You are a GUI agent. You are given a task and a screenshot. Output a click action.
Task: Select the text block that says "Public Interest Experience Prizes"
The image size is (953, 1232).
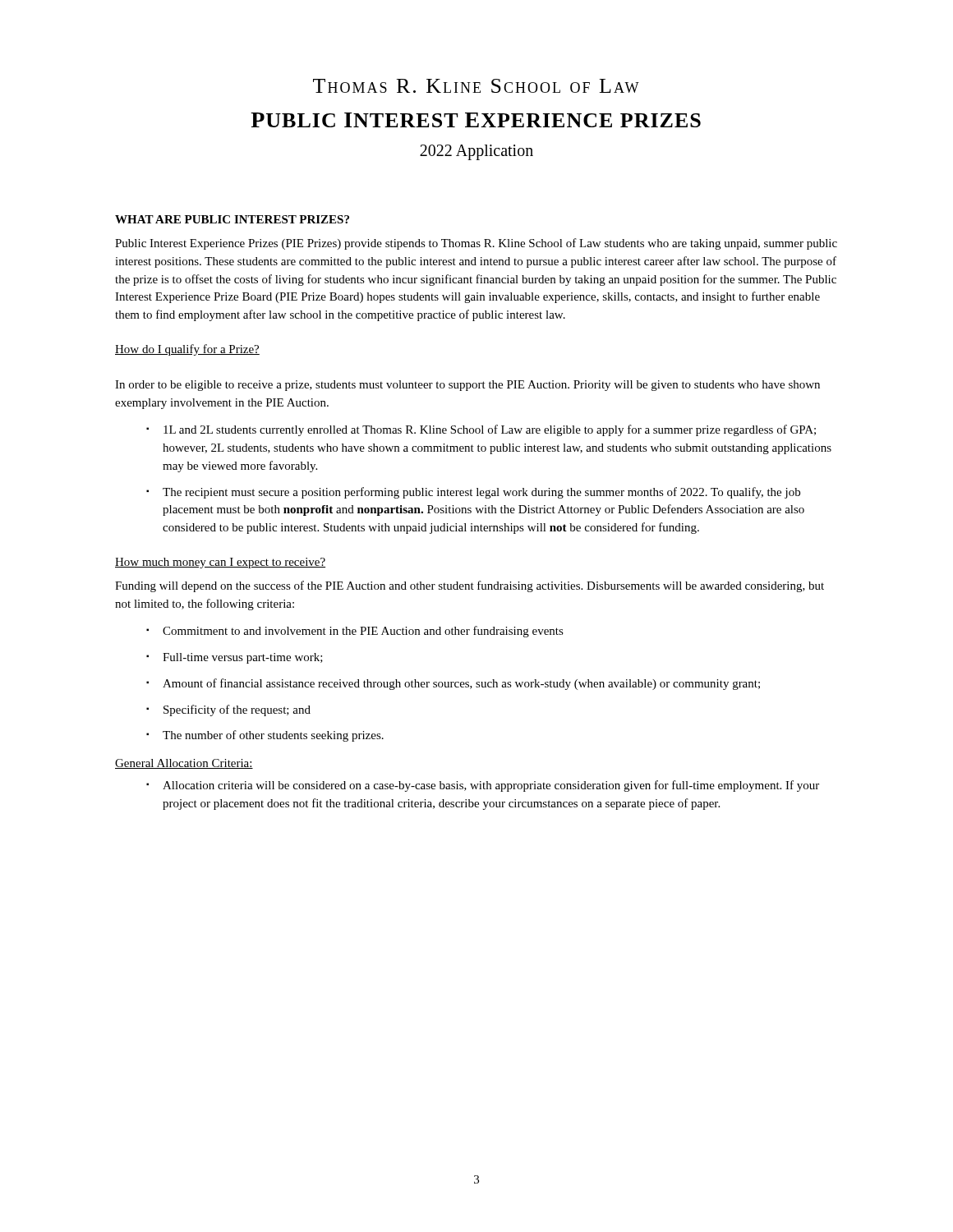coord(476,279)
